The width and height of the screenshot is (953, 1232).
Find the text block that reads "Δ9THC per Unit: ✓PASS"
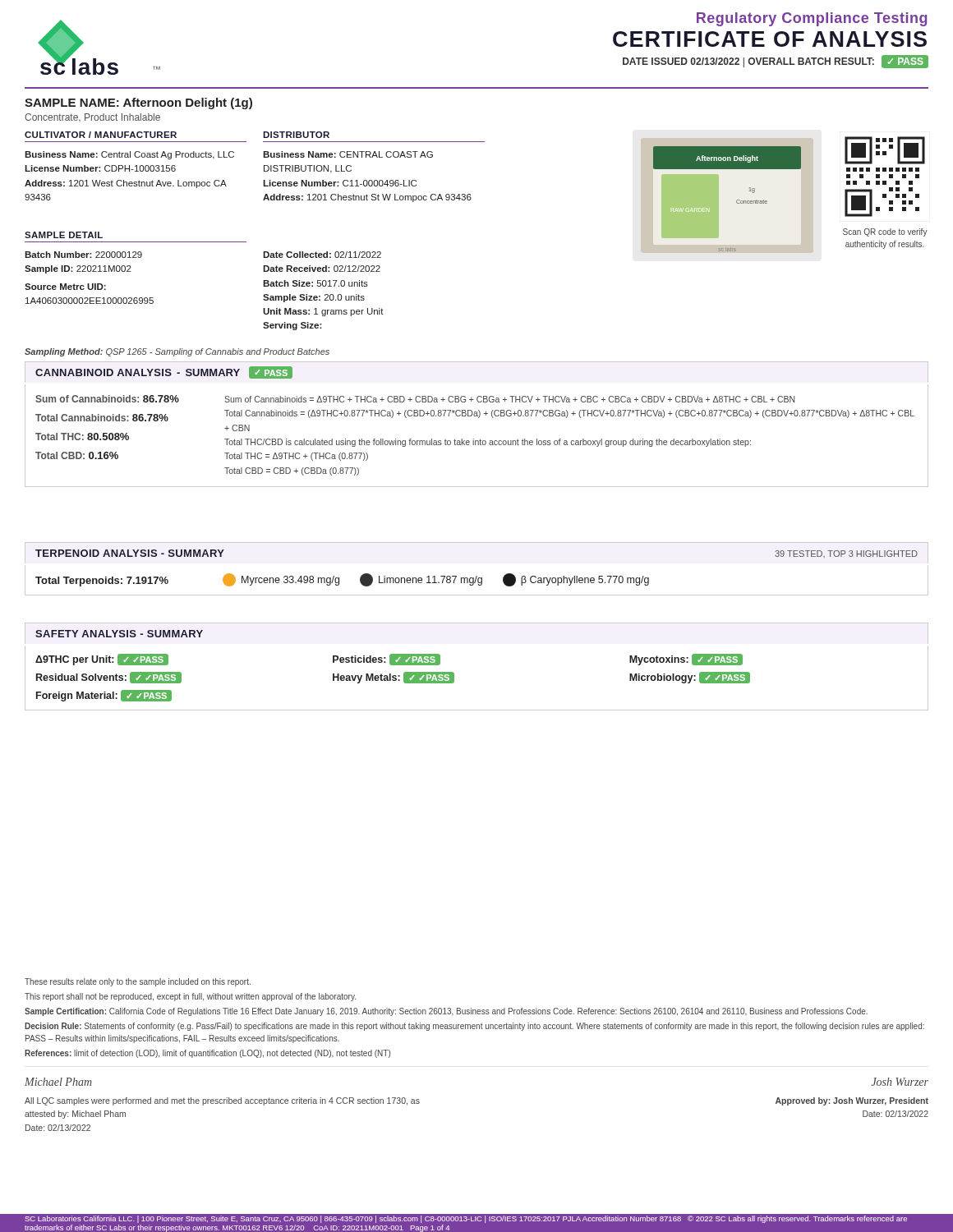click(x=389, y=660)
